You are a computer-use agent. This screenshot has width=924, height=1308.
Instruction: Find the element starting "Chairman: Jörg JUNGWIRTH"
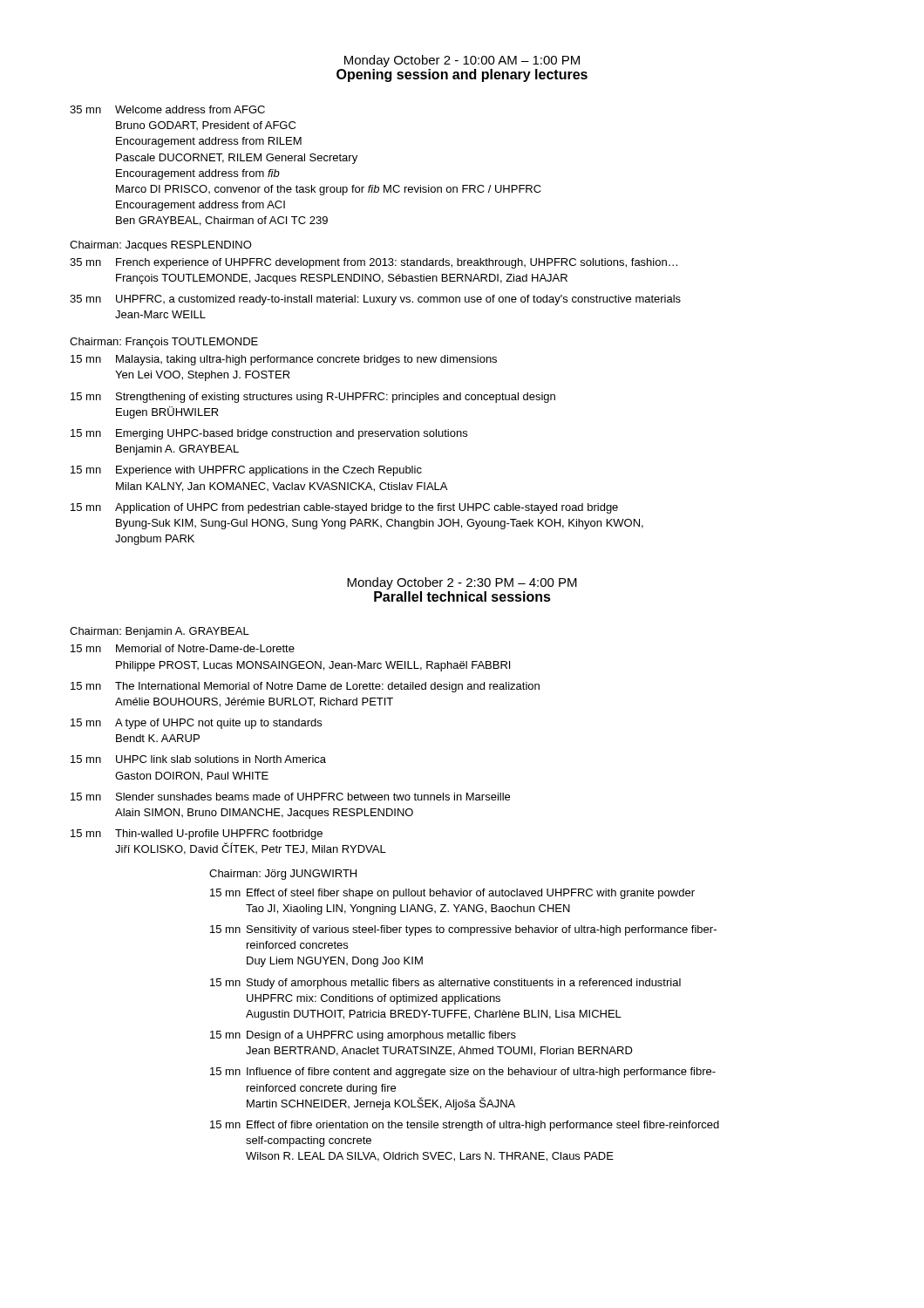tap(283, 873)
